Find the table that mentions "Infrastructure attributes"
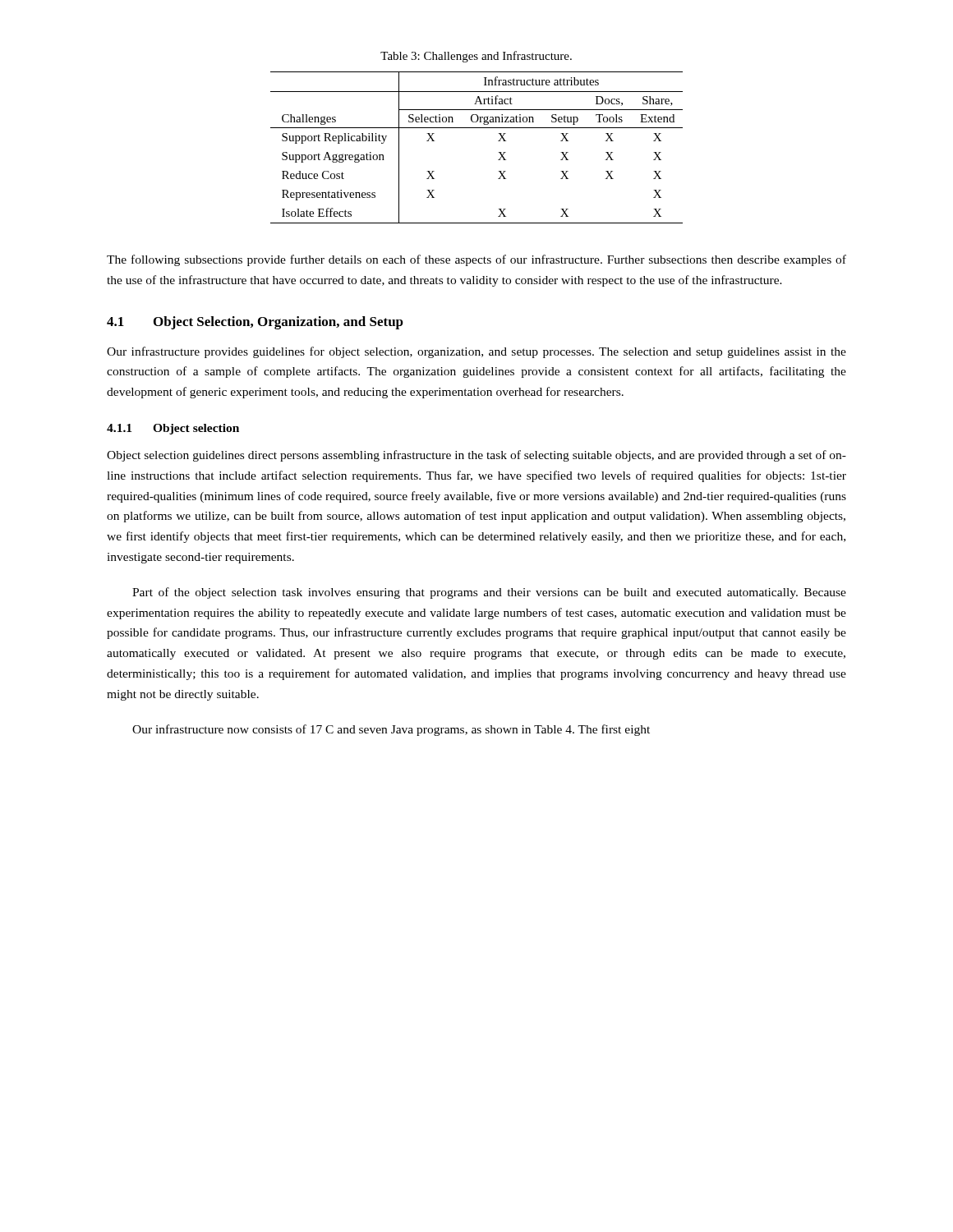 pyautogui.click(x=476, y=147)
